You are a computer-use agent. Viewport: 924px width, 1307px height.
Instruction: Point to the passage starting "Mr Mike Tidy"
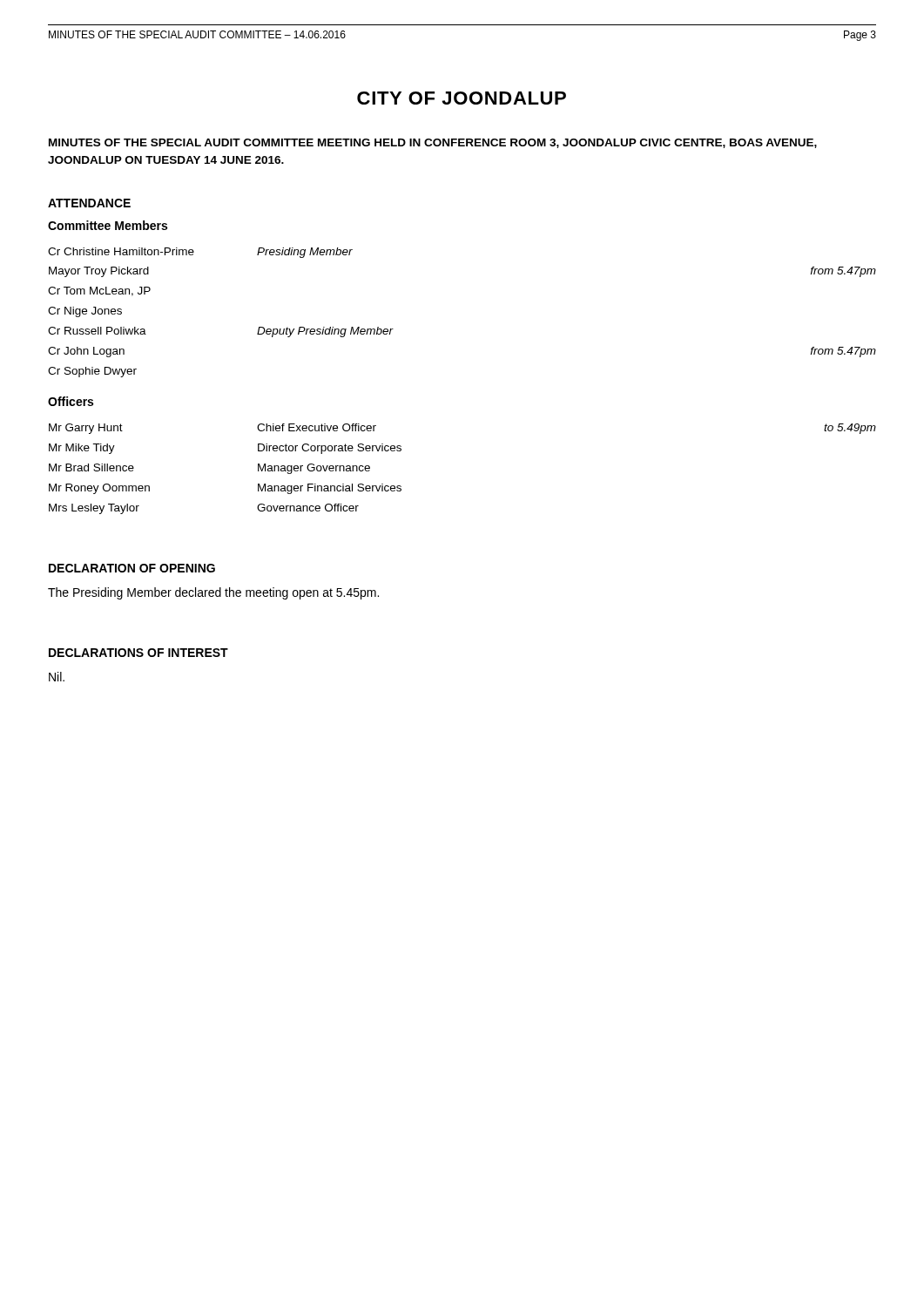pos(81,447)
